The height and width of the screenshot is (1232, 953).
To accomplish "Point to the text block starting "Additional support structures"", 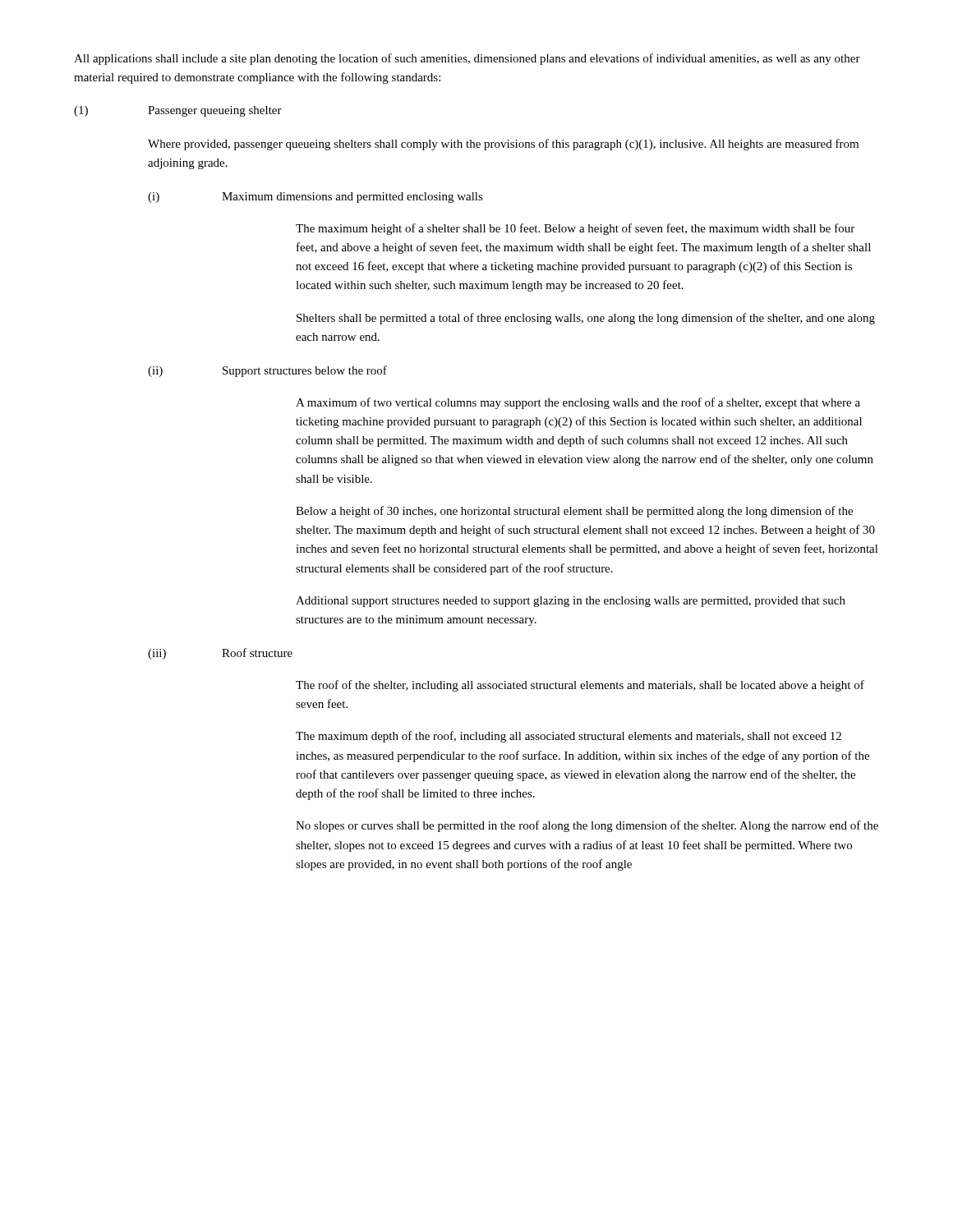I will click(x=571, y=610).
